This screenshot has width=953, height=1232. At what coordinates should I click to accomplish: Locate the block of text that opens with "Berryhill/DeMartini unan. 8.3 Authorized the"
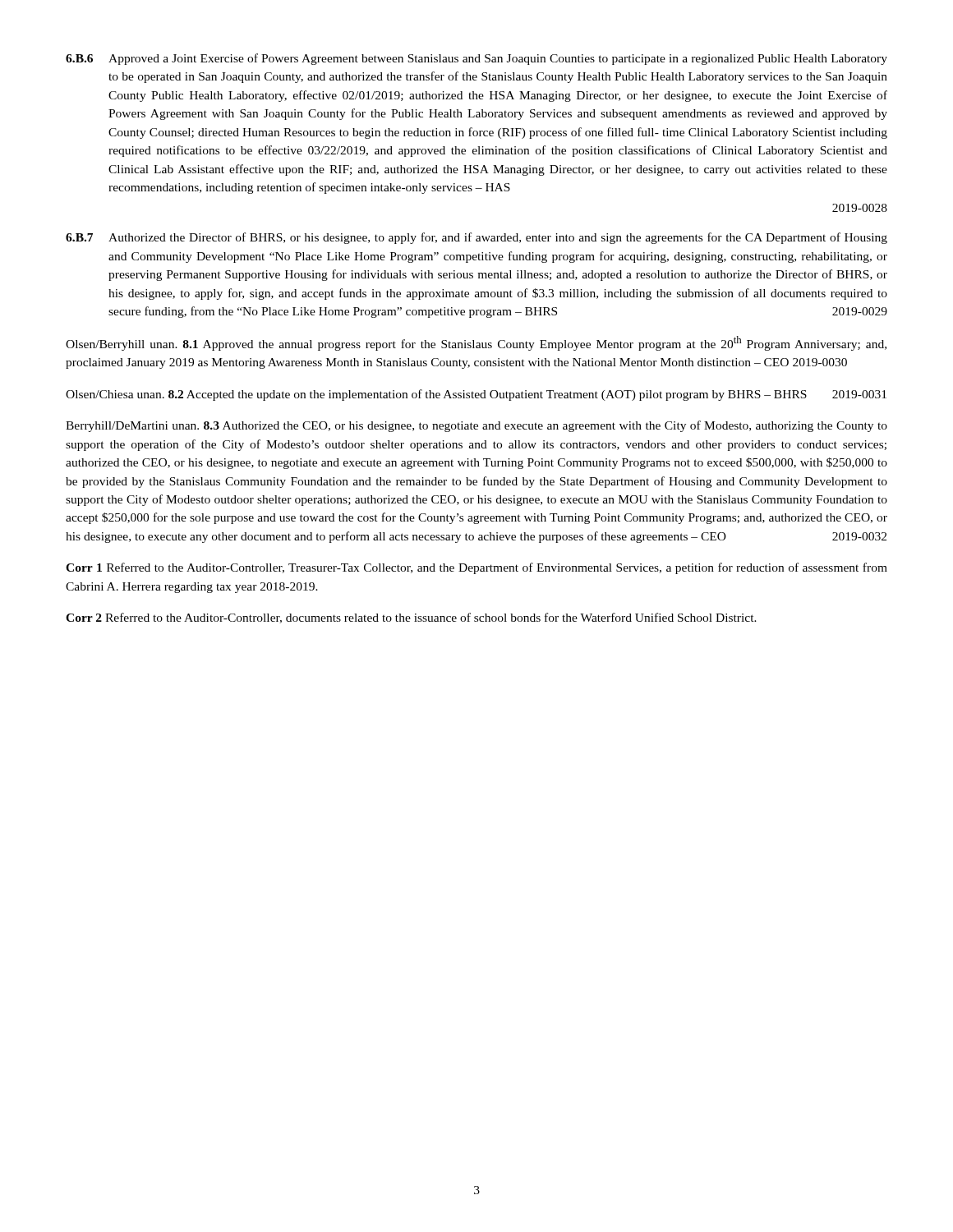click(476, 482)
